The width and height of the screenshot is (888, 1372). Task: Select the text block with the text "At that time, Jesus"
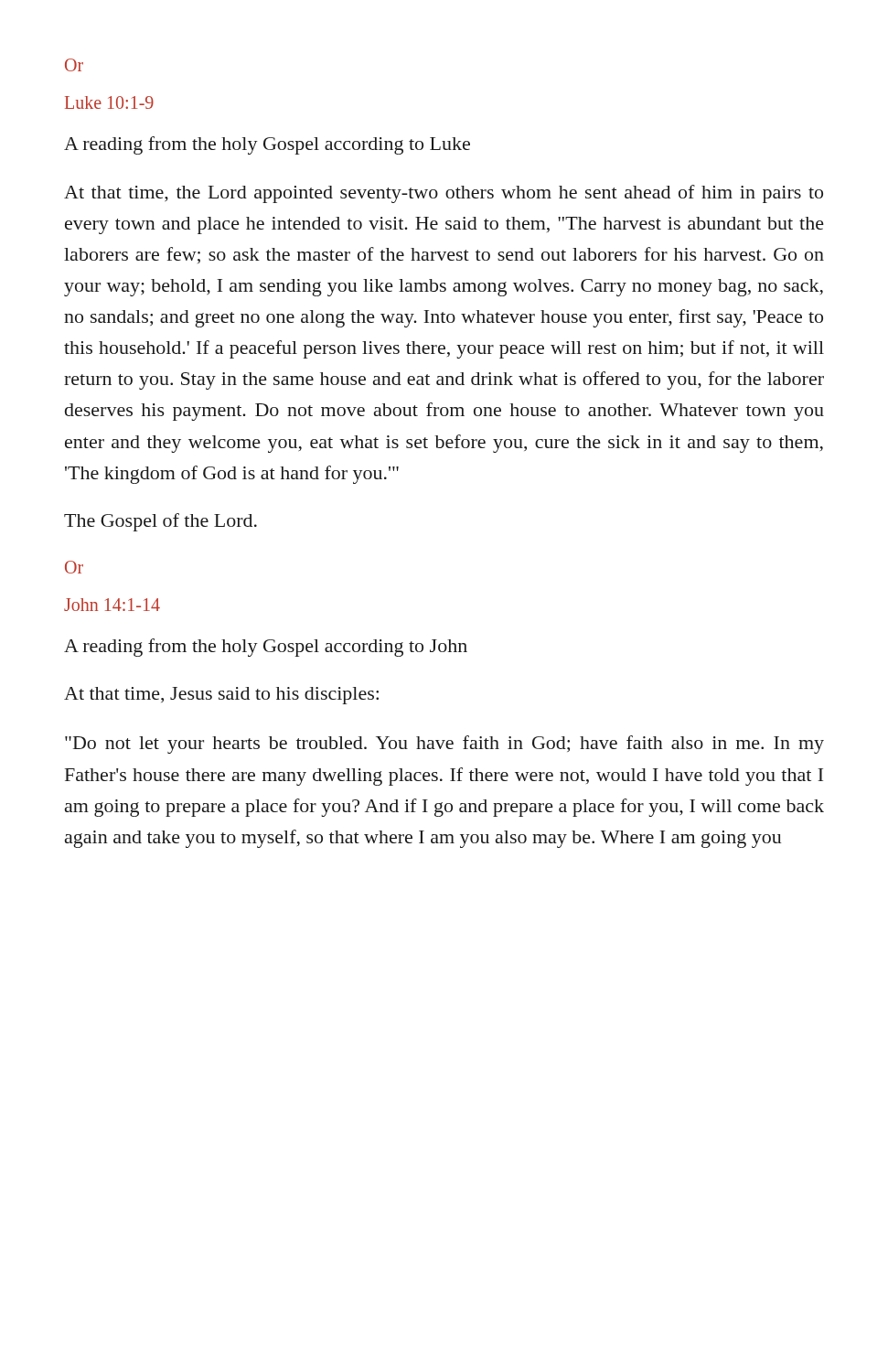(x=222, y=693)
